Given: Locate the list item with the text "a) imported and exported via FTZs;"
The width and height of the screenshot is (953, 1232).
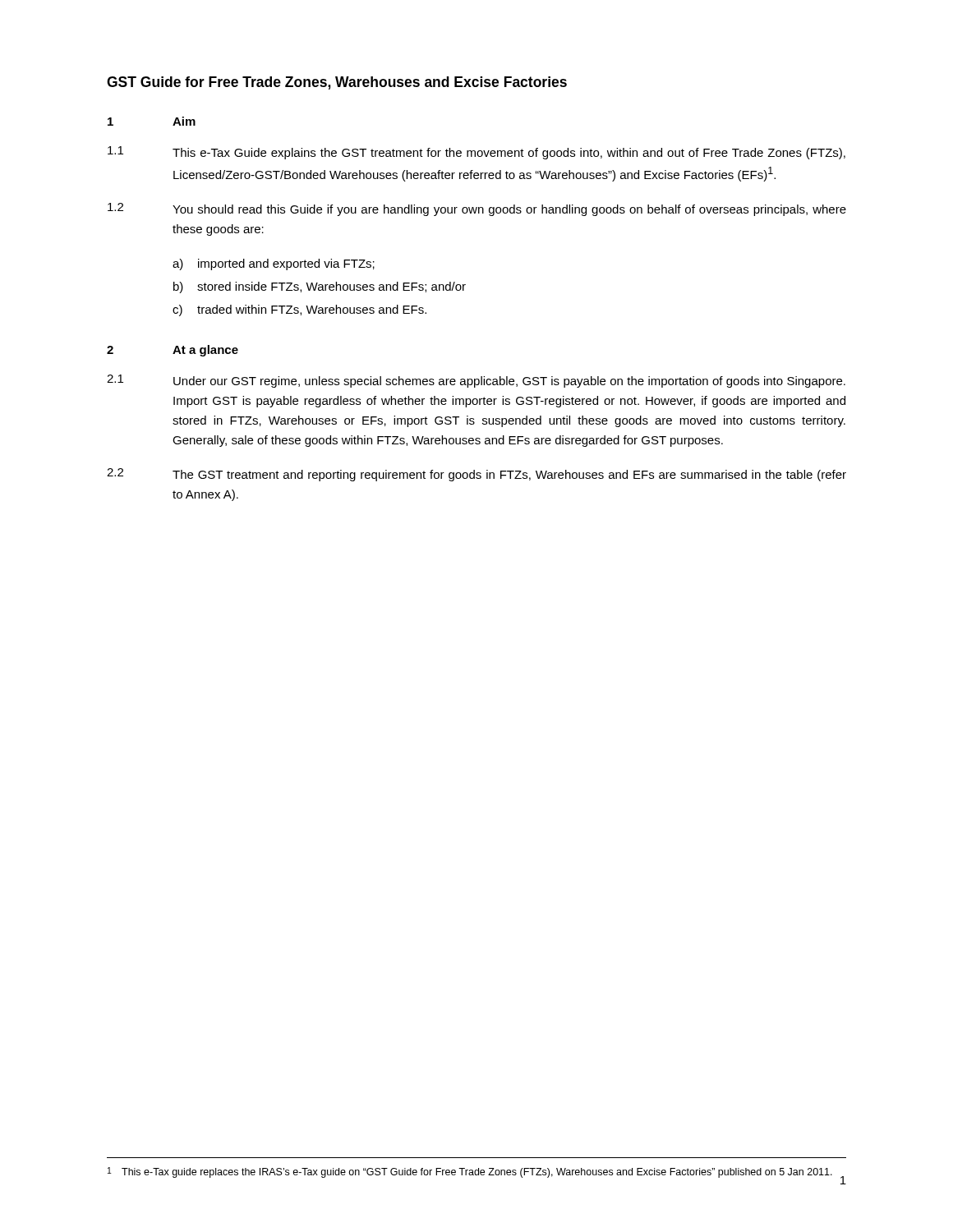Looking at the screenshot, I should (x=274, y=264).
